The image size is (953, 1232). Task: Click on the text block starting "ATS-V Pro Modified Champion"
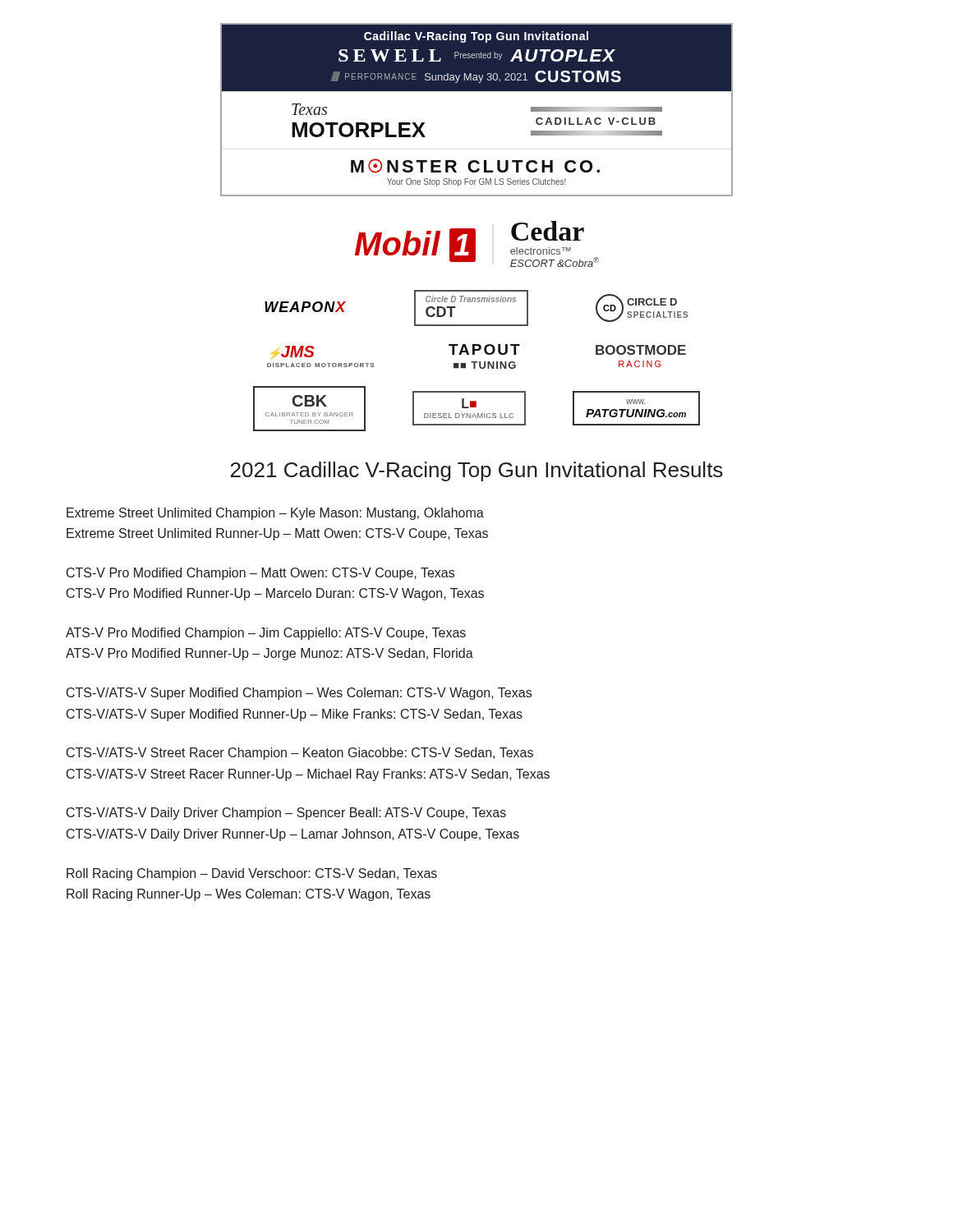point(476,644)
